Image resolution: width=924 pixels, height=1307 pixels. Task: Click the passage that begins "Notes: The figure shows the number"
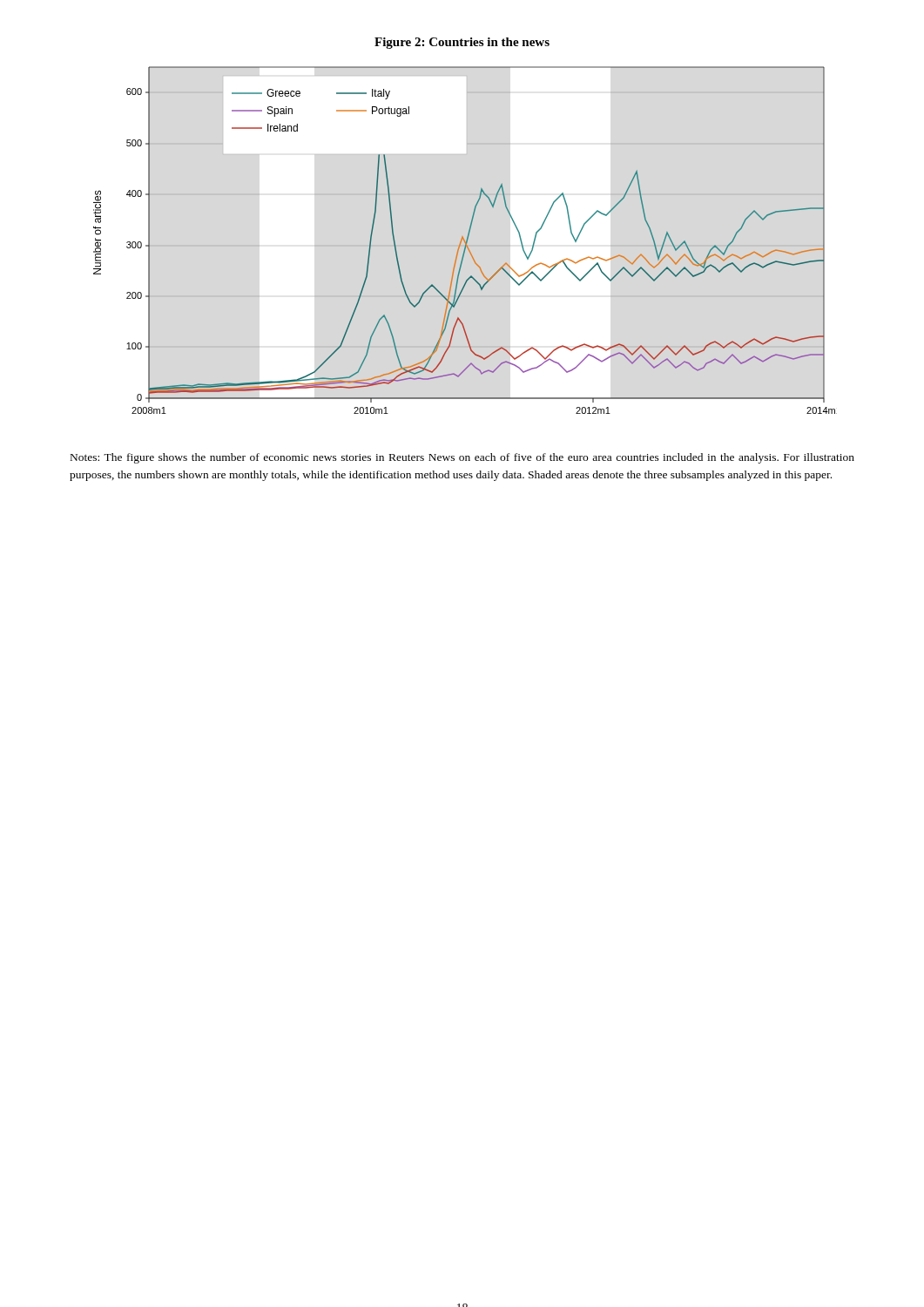(462, 466)
